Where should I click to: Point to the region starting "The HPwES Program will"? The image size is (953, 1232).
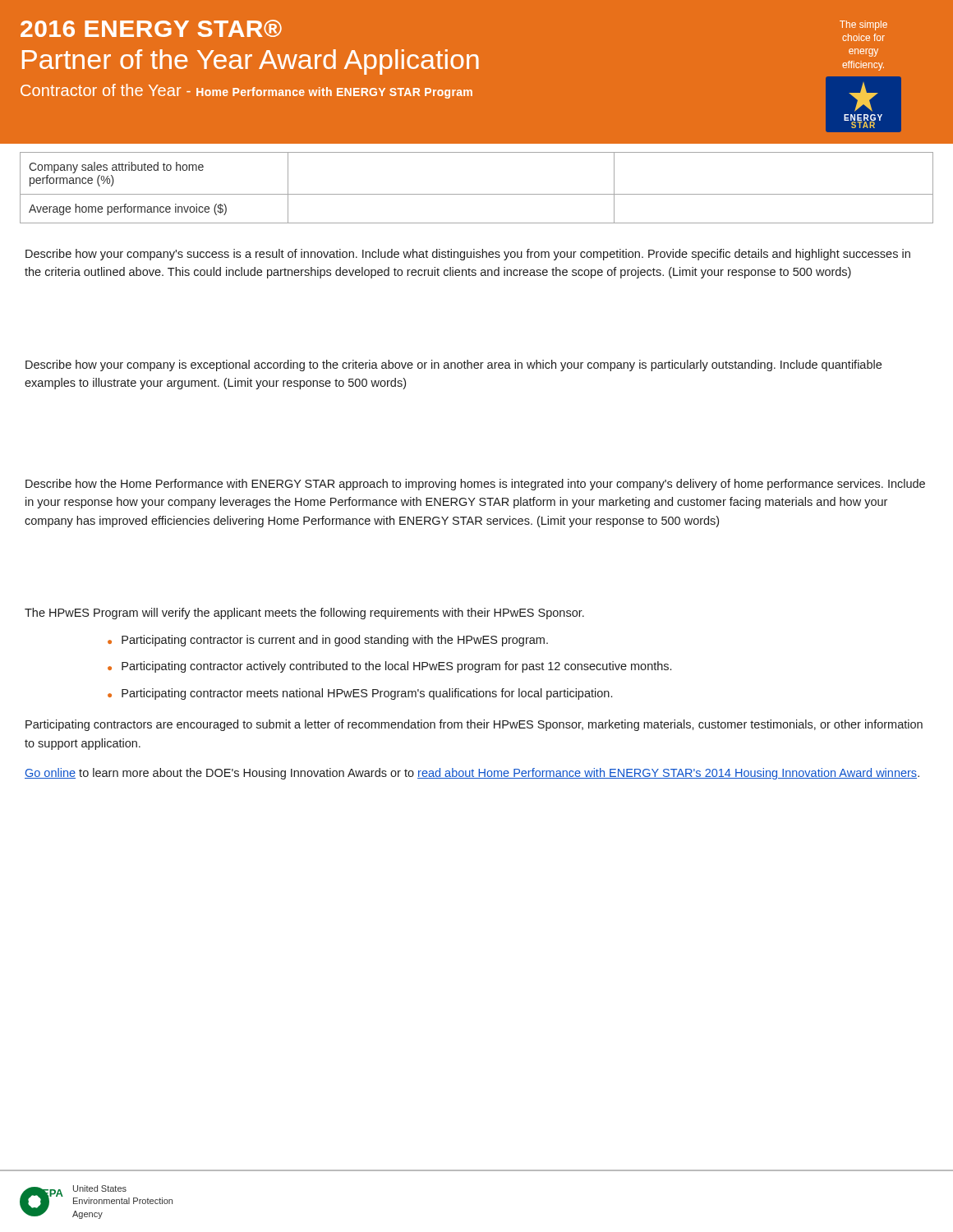[x=305, y=613]
